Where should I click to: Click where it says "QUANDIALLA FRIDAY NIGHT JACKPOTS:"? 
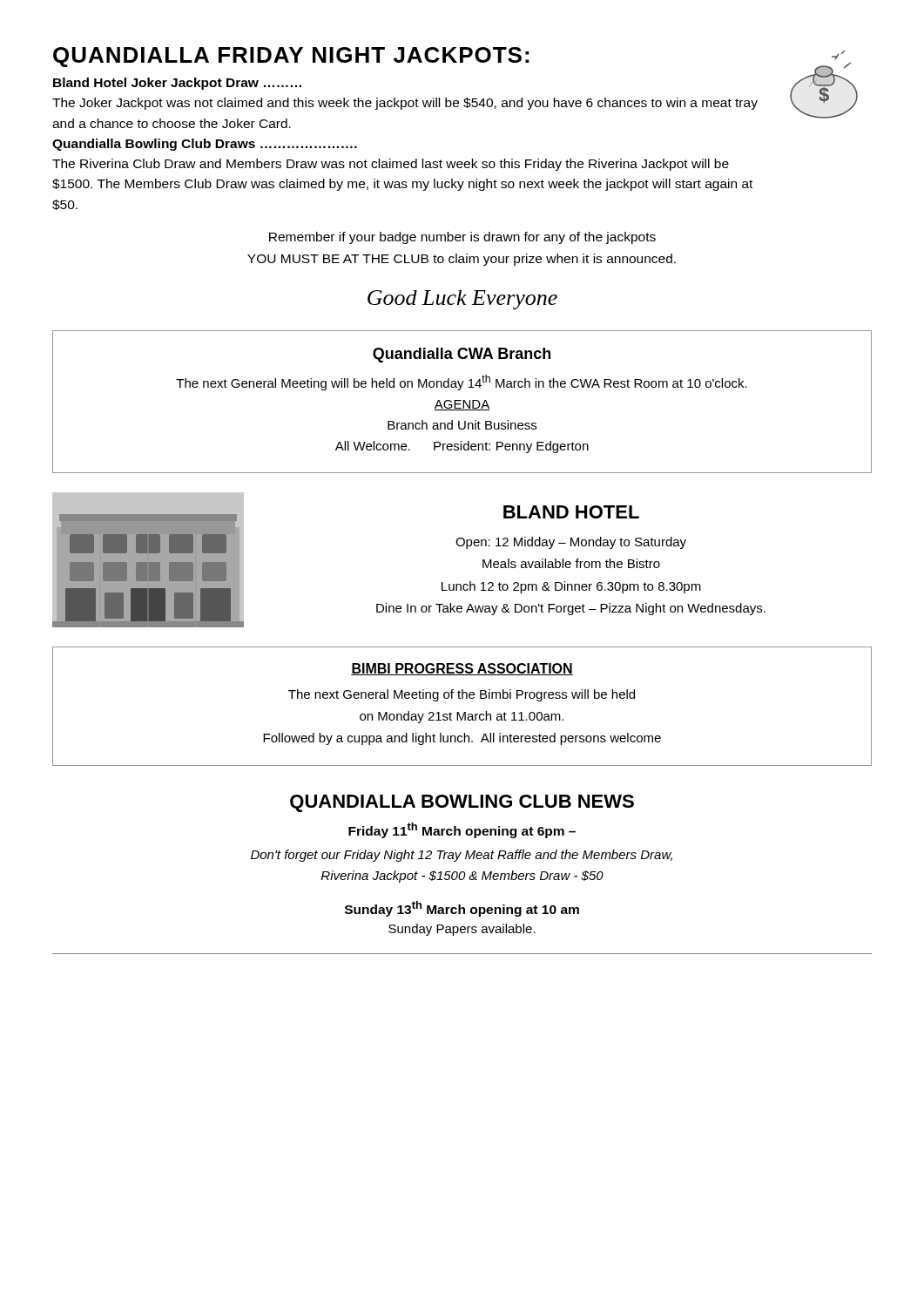pyautogui.click(x=292, y=55)
